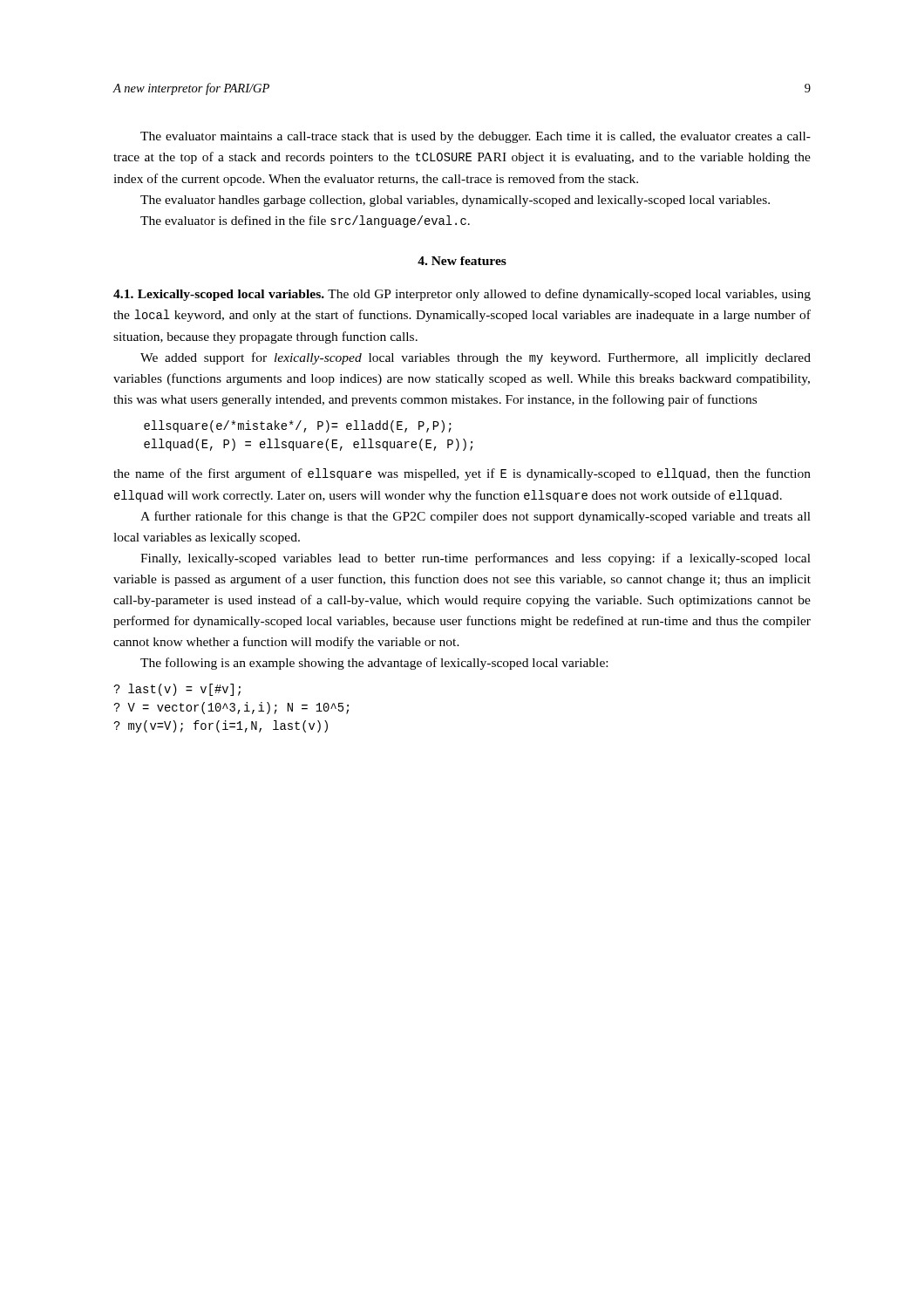Image resolution: width=924 pixels, height=1308 pixels.
Task: Select the text block with the text "Finally, lexically-scoped variables lead to"
Action: [x=462, y=600]
